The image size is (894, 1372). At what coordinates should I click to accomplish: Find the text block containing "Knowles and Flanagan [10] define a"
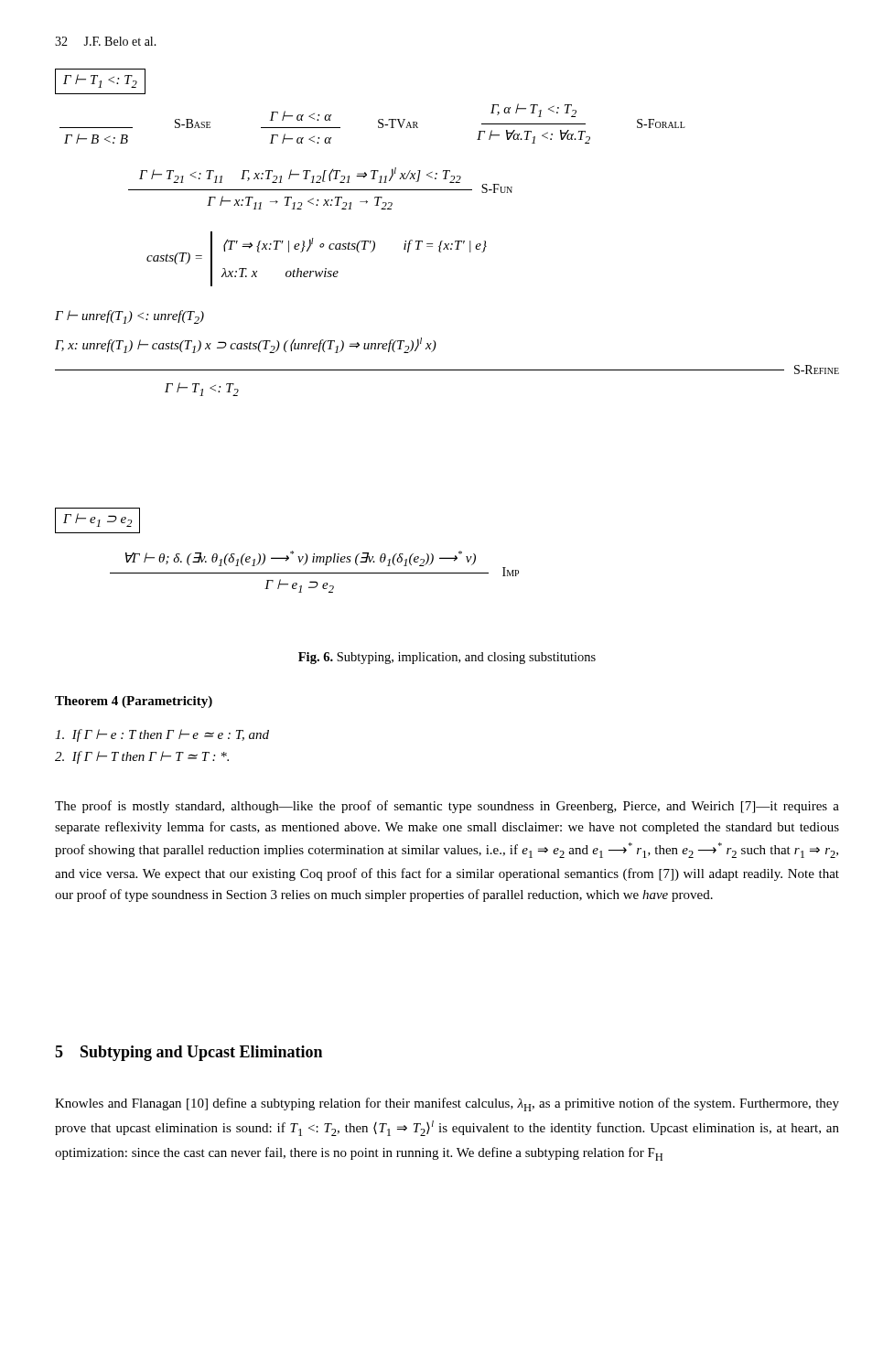tap(447, 1129)
